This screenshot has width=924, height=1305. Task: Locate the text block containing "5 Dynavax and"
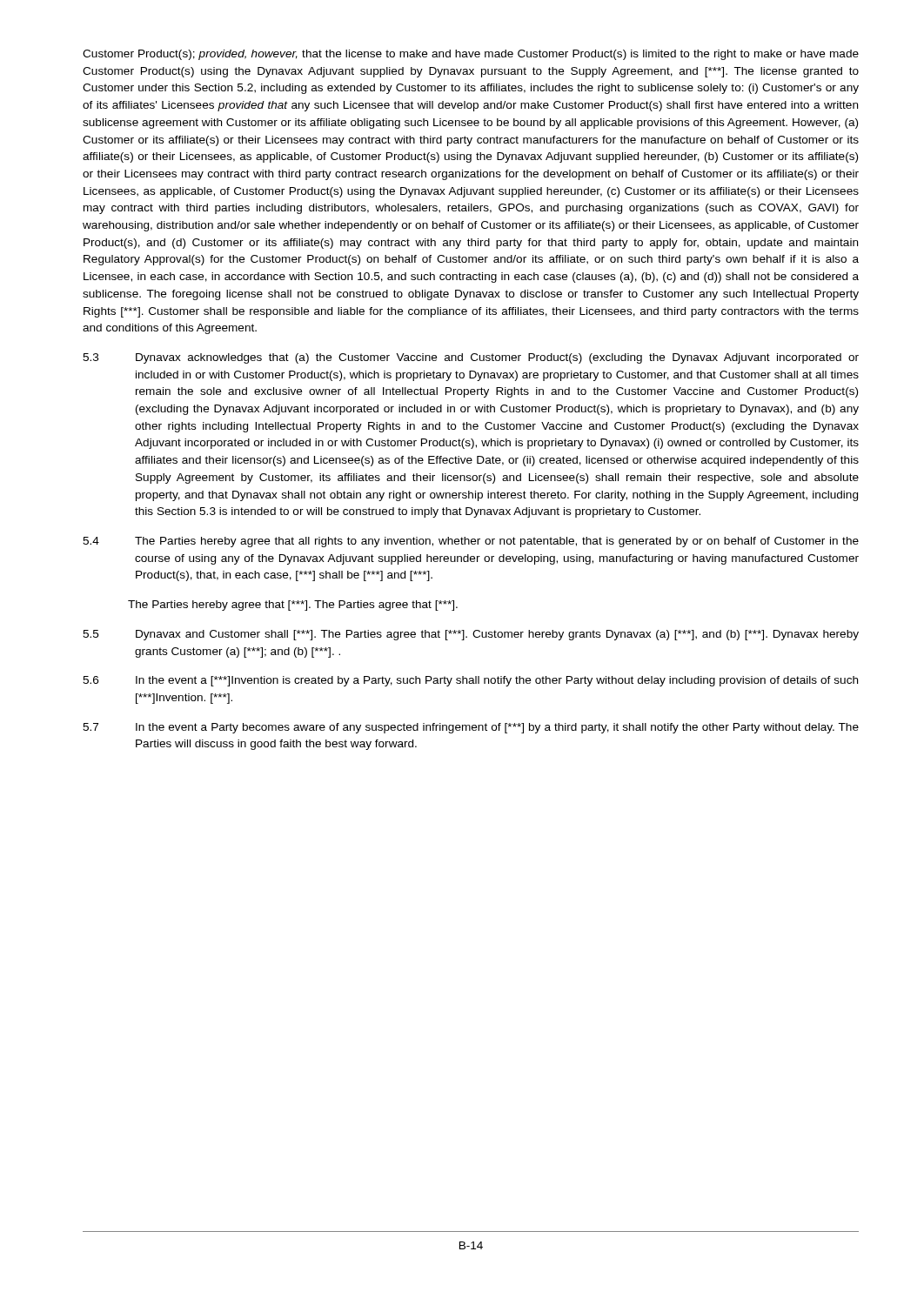471,643
